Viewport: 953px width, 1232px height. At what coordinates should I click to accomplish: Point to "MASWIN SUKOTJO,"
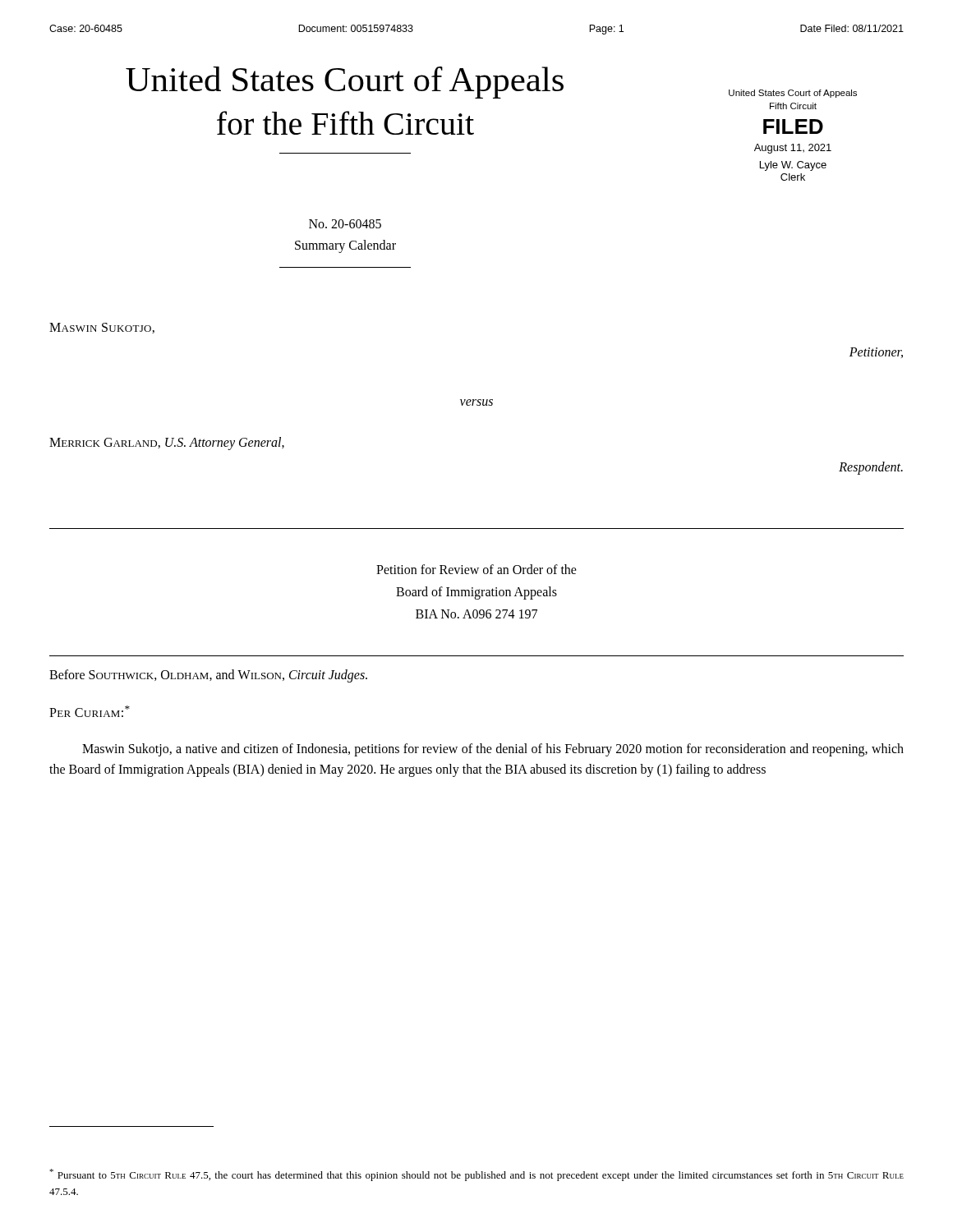click(x=102, y=327)
